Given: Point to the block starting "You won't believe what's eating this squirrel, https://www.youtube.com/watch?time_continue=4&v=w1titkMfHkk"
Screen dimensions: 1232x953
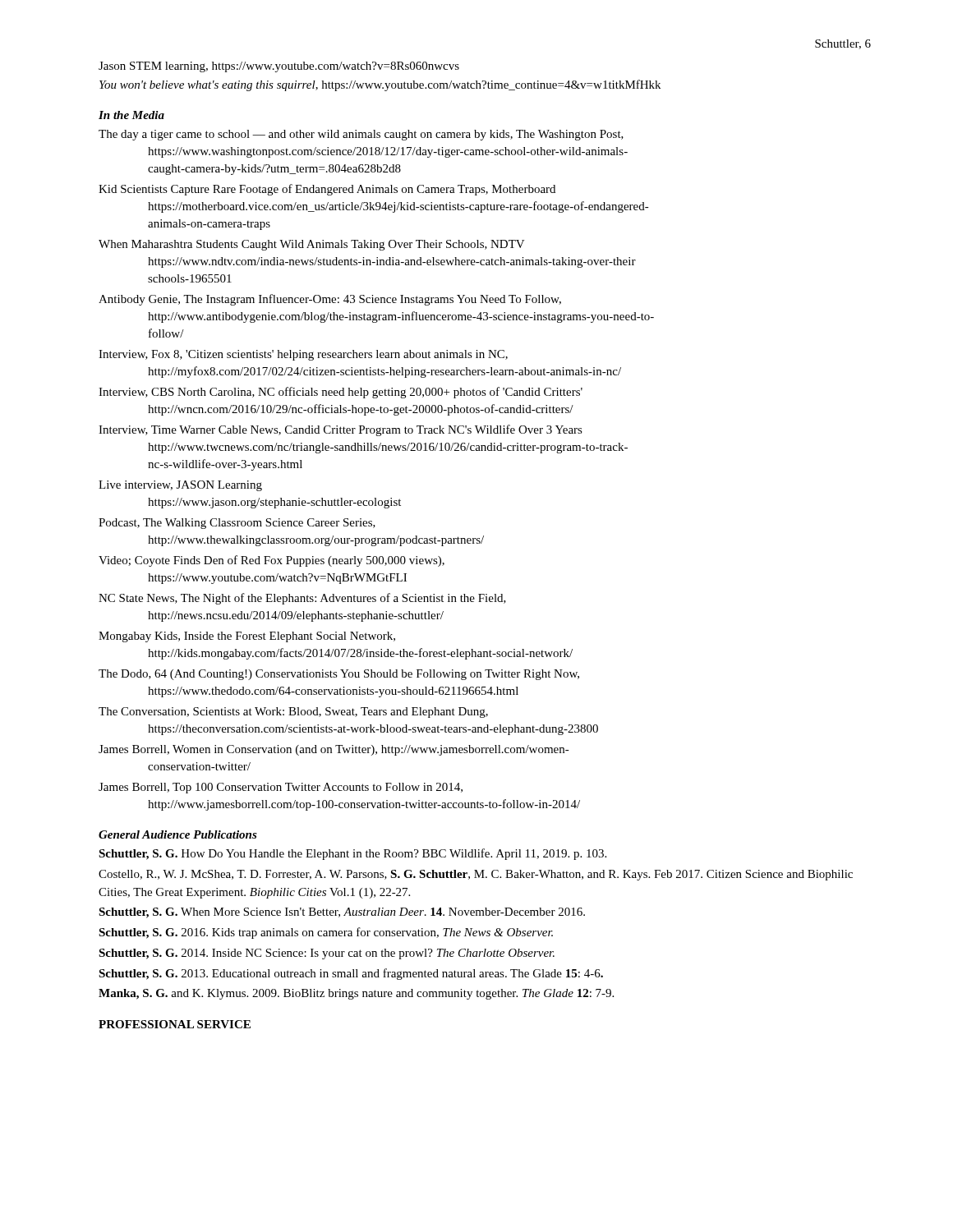Looking at the screenshot, I should point(380,85).
